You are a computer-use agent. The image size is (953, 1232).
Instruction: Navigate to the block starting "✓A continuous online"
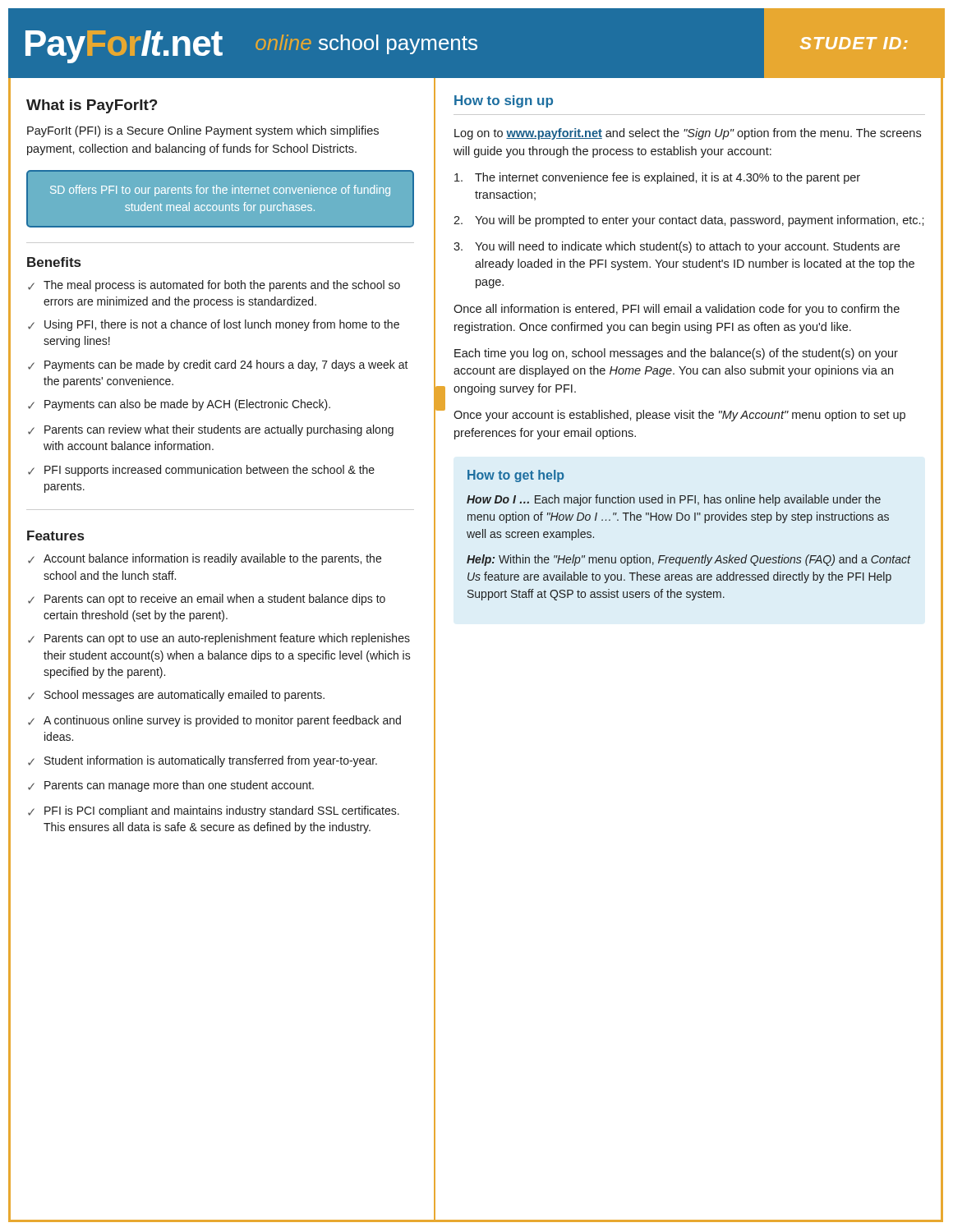[x=220, y=729]
